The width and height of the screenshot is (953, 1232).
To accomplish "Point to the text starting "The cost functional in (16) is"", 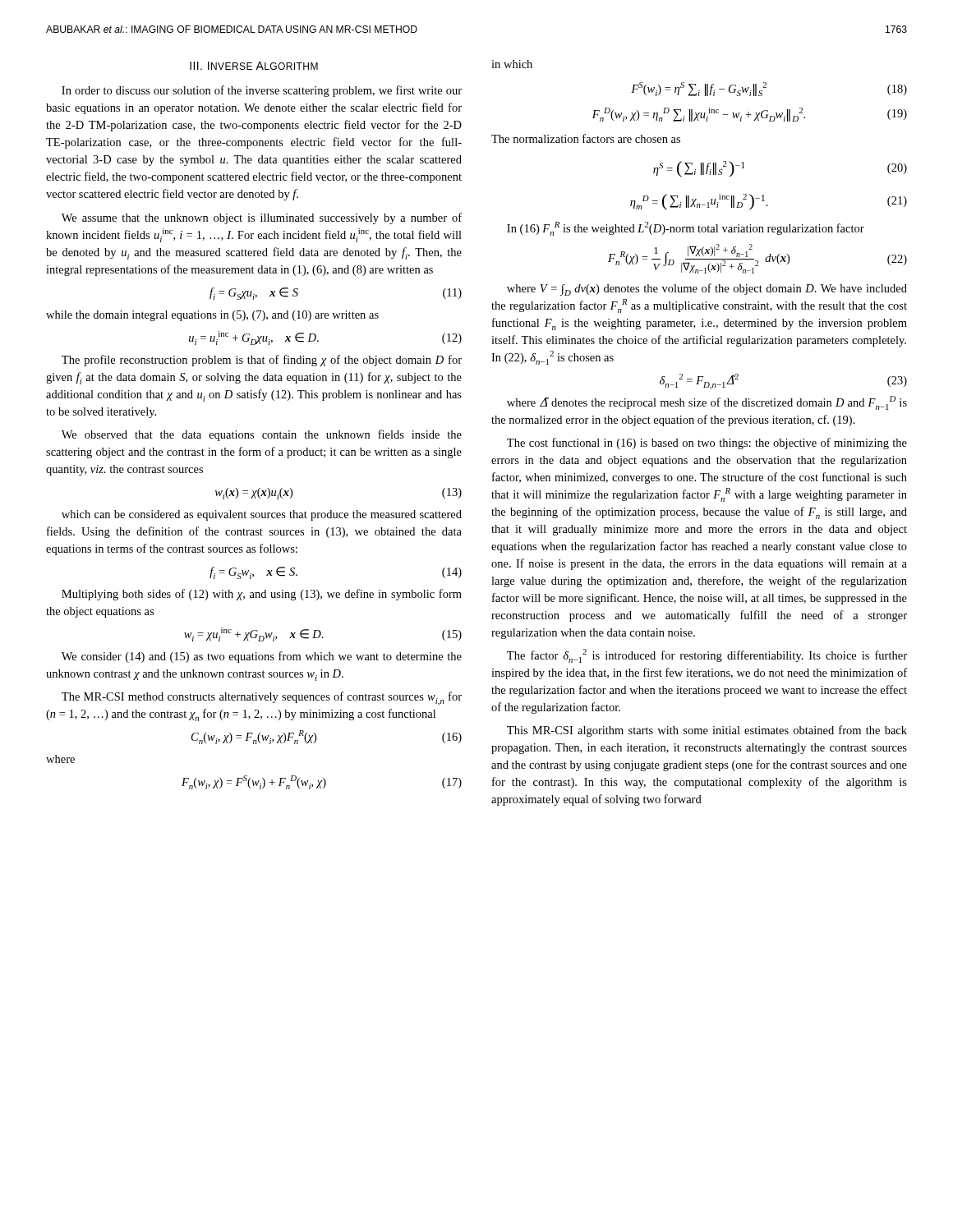I will click(x=699, y=538).
